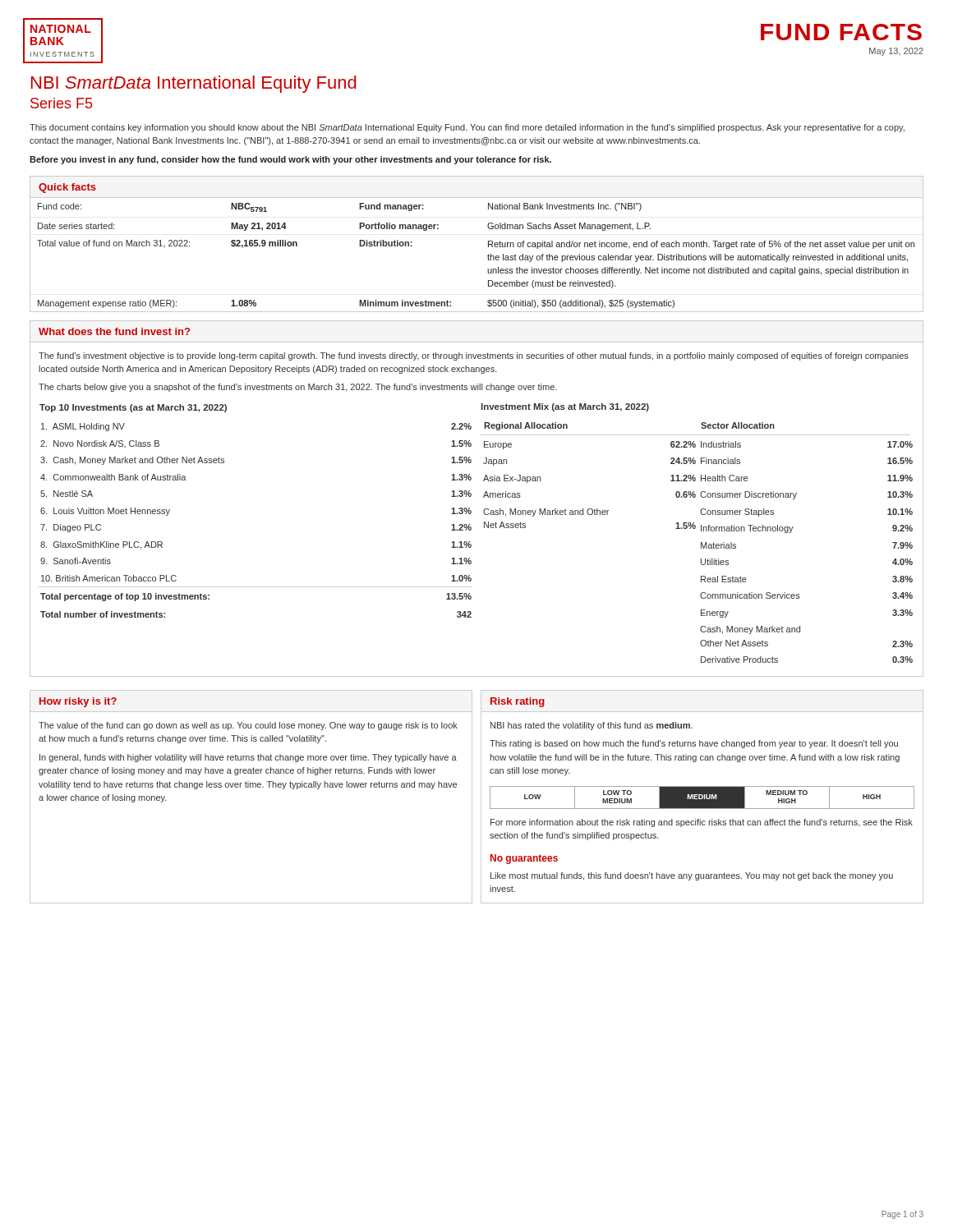Point to the block beginning "Like most mutual funds, this fund"

691,882
